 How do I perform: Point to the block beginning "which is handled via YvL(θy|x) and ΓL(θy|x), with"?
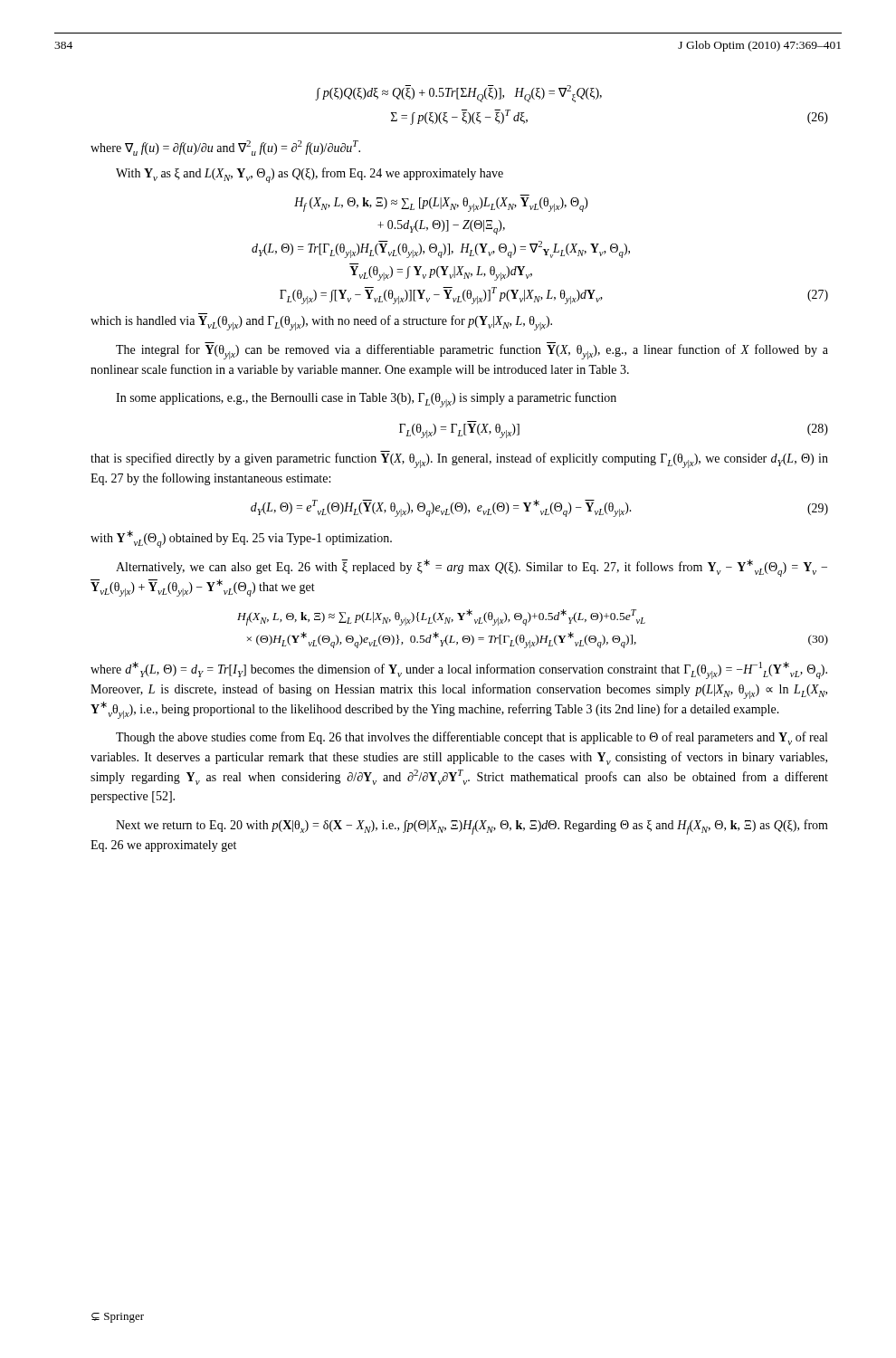pyautogui.click(x=322, y=322)
